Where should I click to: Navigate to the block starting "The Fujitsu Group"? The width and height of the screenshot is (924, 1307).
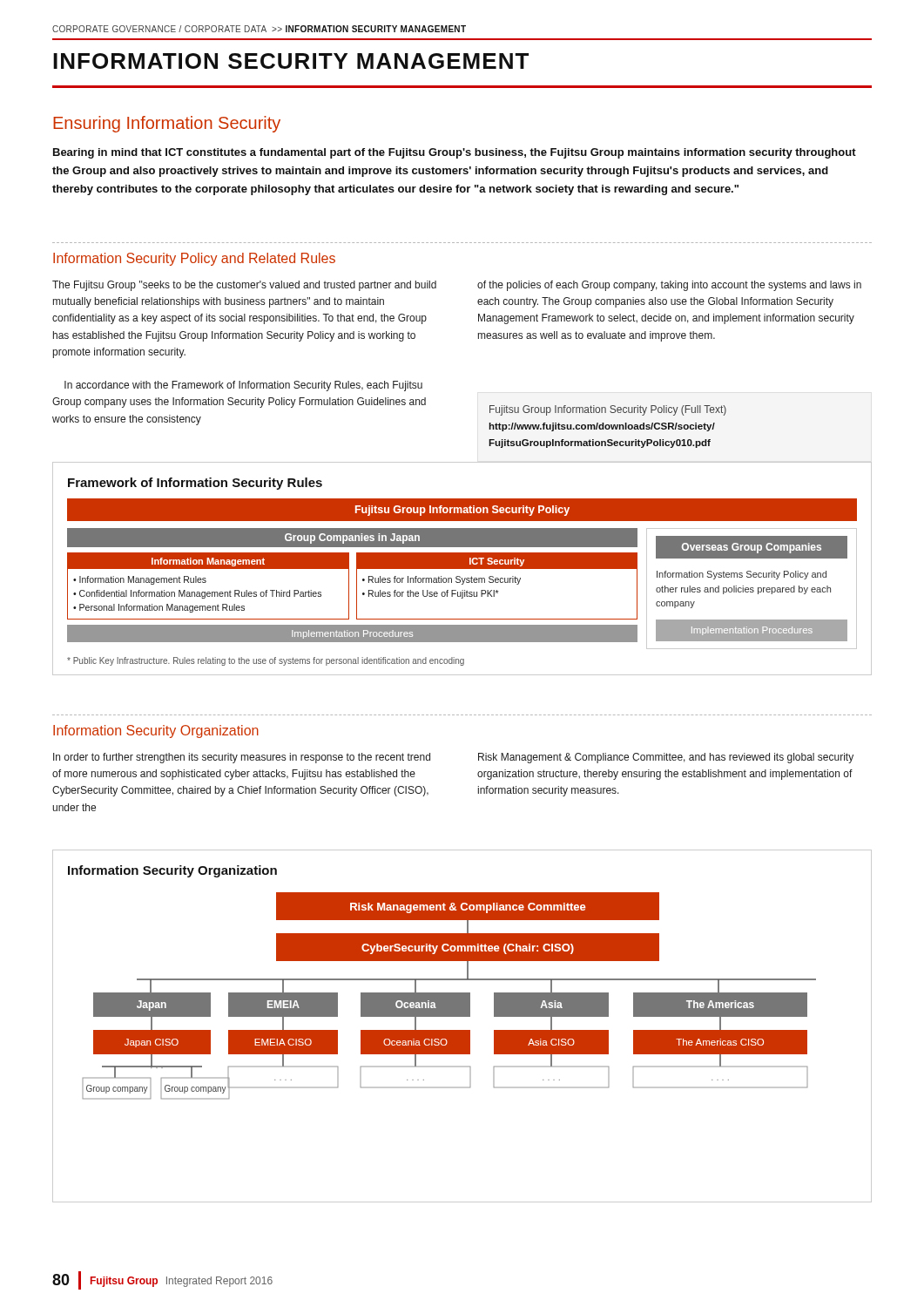244,286
